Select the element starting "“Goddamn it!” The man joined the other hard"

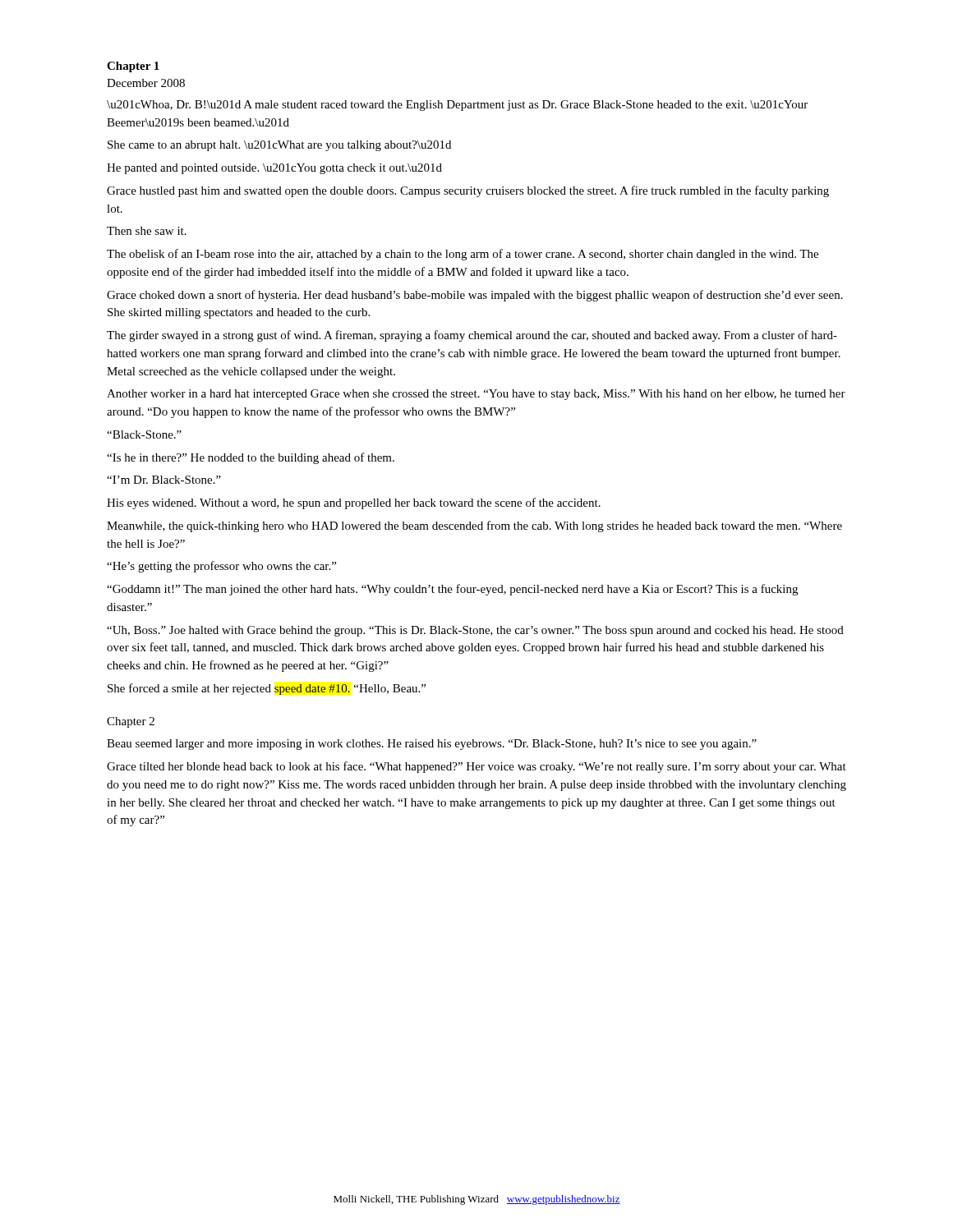click(452, 598)
